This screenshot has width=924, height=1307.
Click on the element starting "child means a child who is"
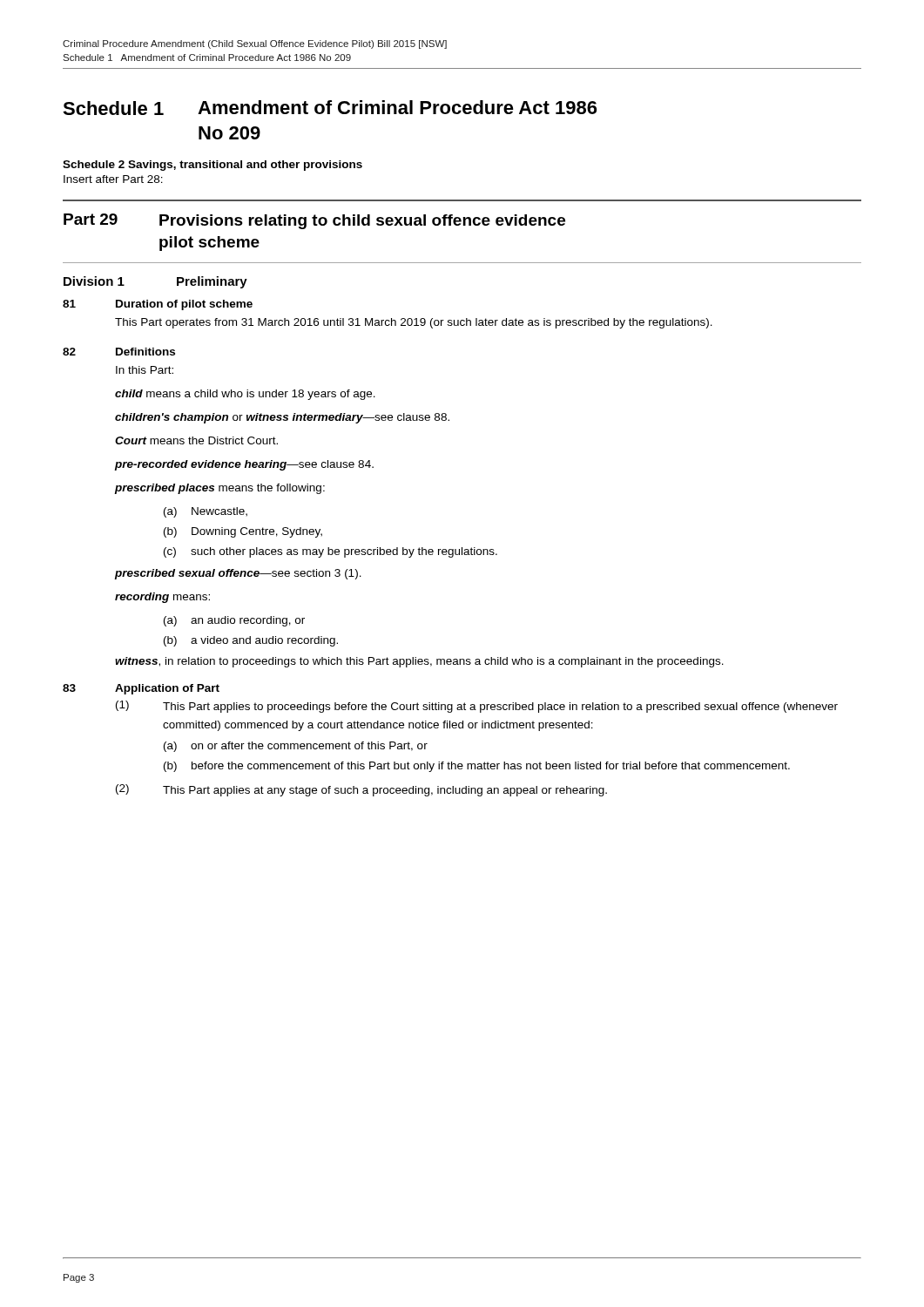(x=245, y=394)
